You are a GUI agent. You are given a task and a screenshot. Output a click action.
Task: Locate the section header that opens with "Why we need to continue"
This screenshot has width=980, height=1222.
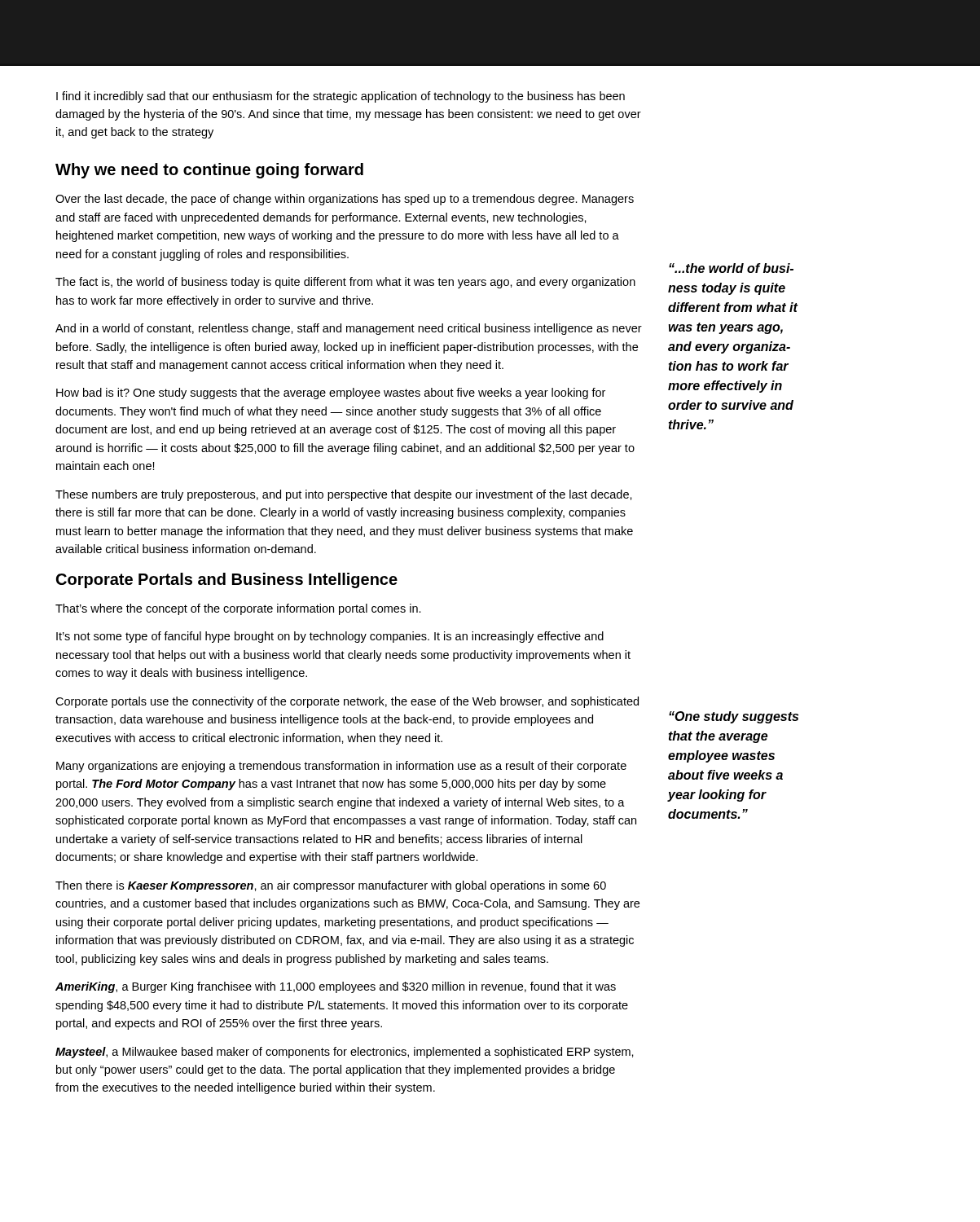click(210, 170)
